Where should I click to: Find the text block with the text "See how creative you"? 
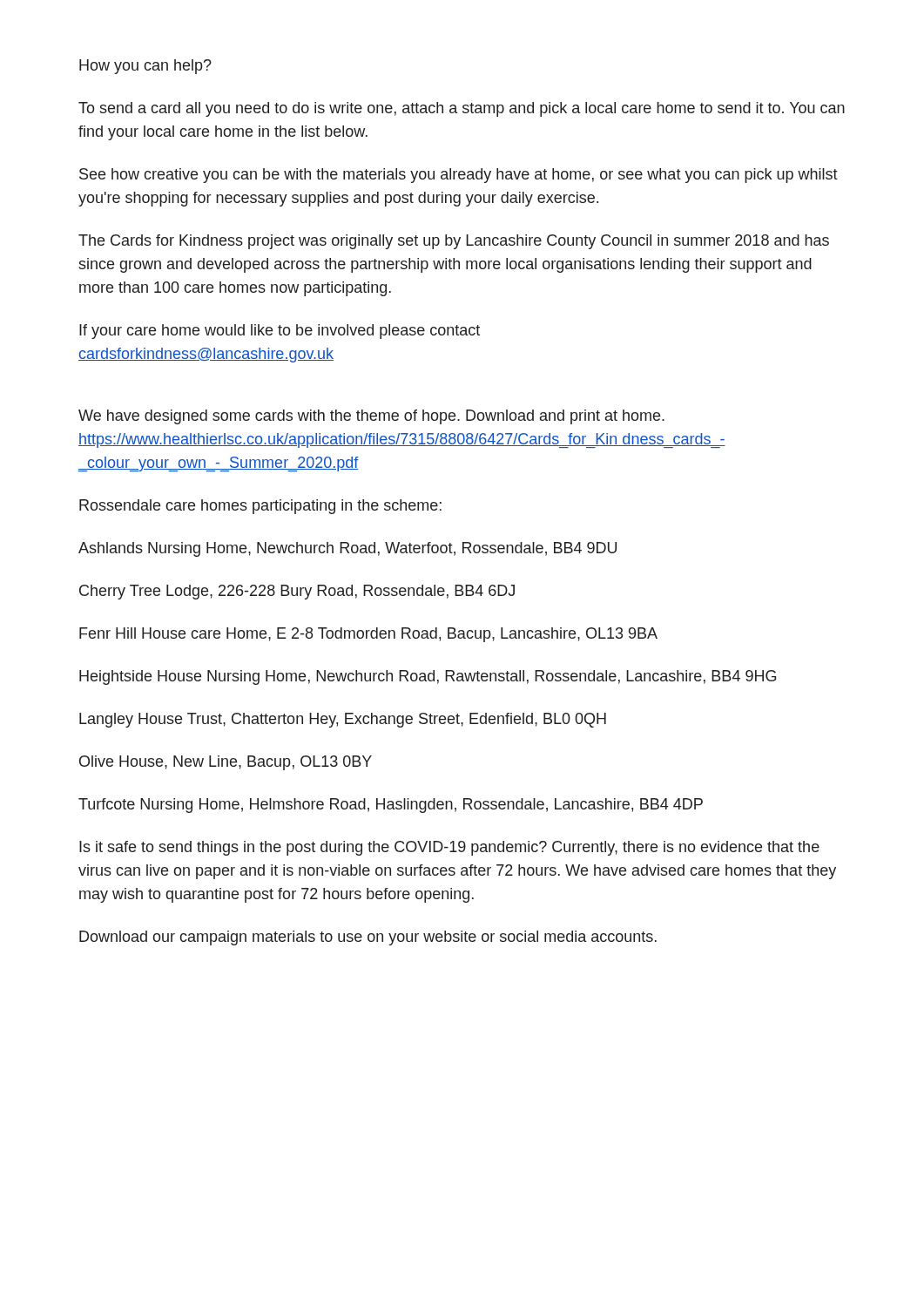[458, 186]
